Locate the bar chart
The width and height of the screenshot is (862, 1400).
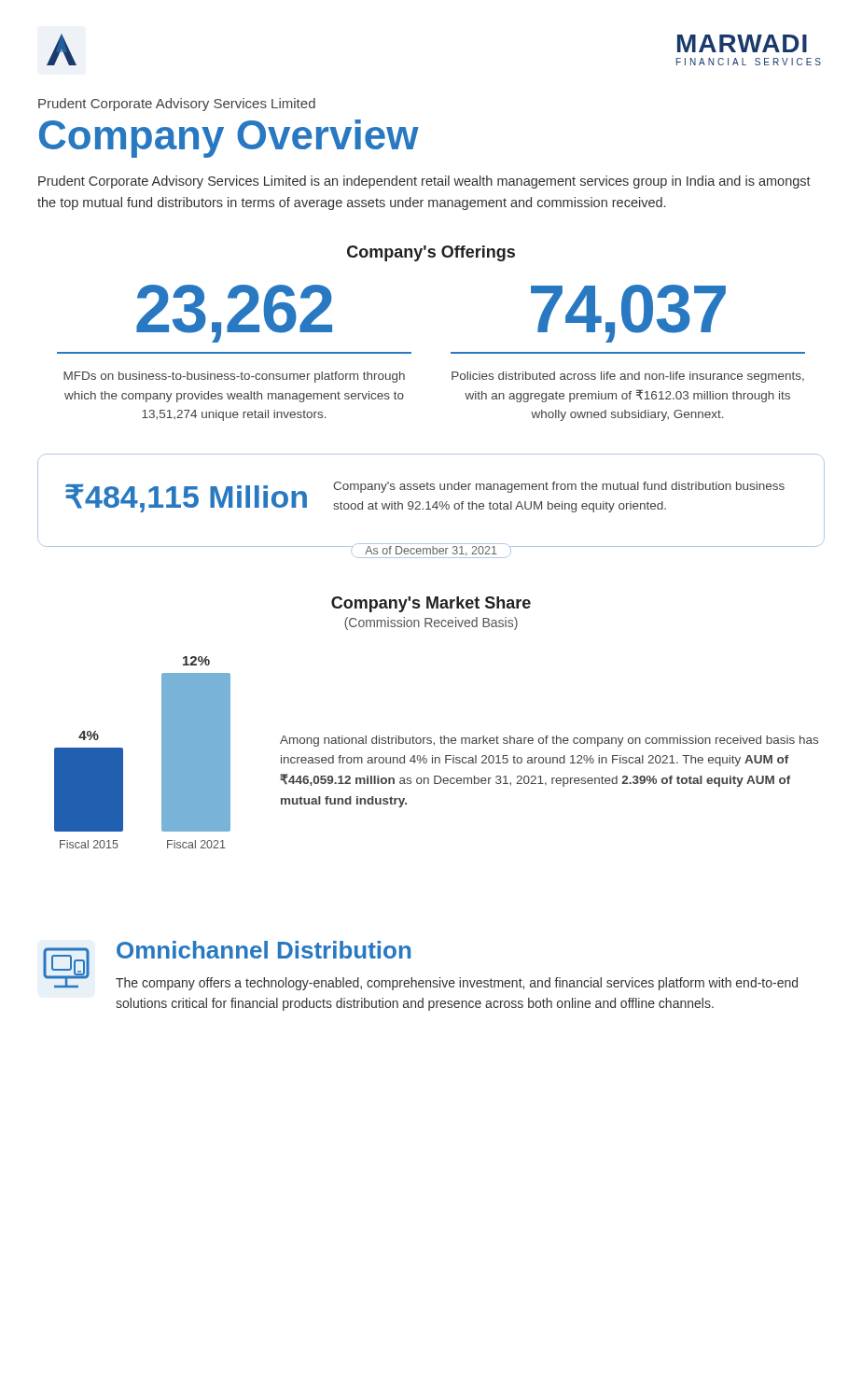coord(145,770)
